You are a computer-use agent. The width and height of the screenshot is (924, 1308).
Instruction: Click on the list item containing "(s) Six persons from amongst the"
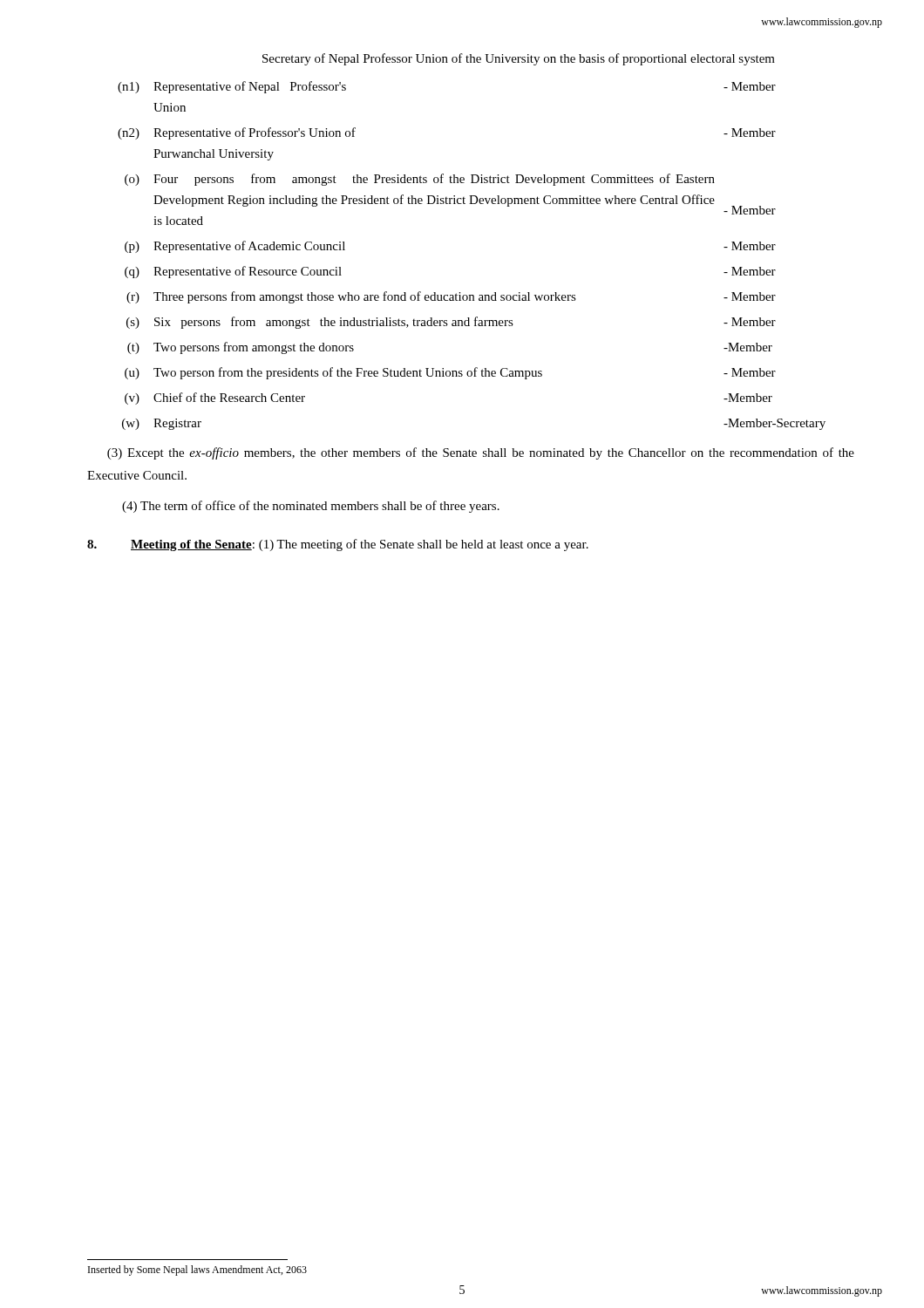point(471,322)
